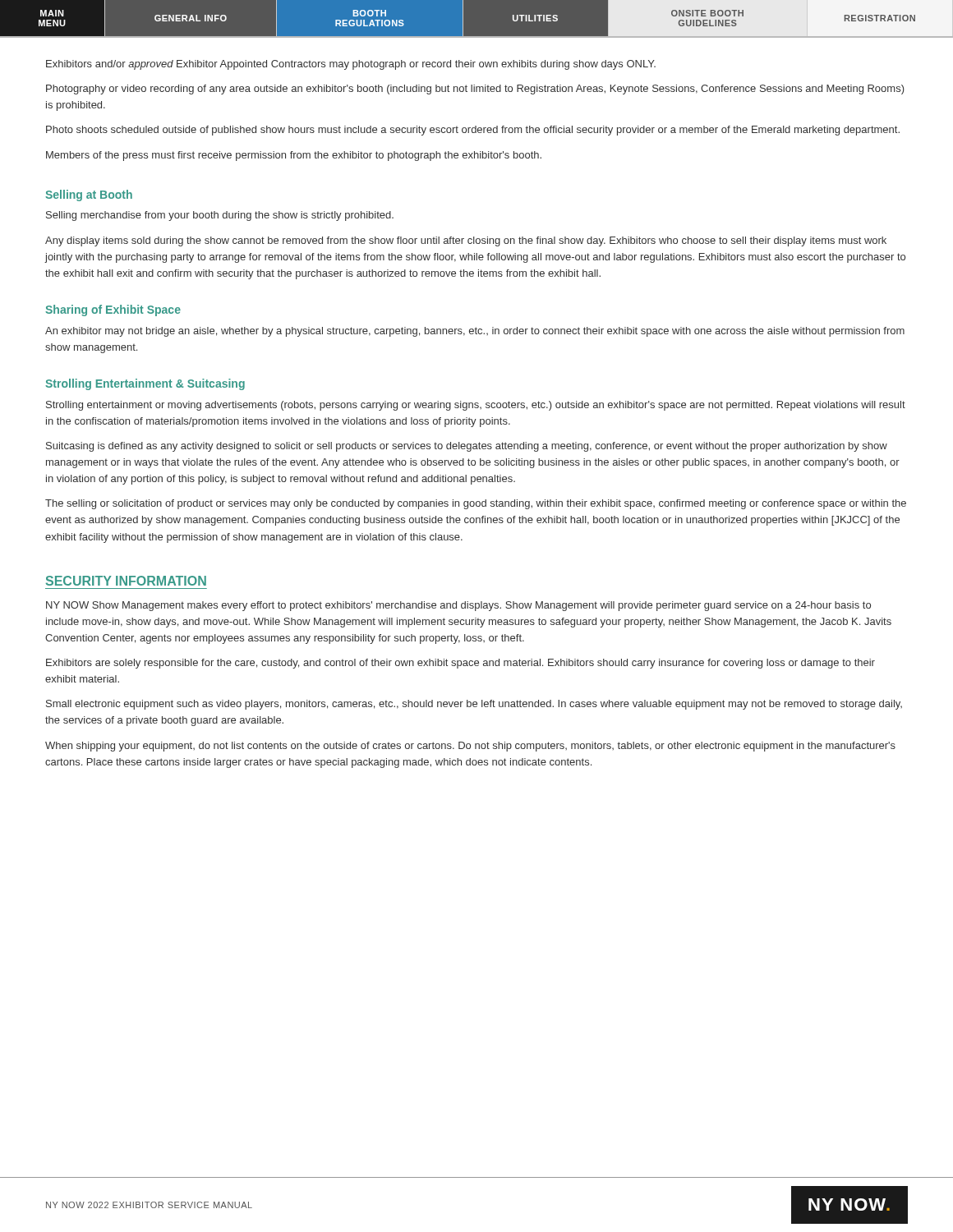Locate the region starting "NY NOW Show Management makes"
The height and width of the screenshot is (1232, 953).
[x=476, y=622]
